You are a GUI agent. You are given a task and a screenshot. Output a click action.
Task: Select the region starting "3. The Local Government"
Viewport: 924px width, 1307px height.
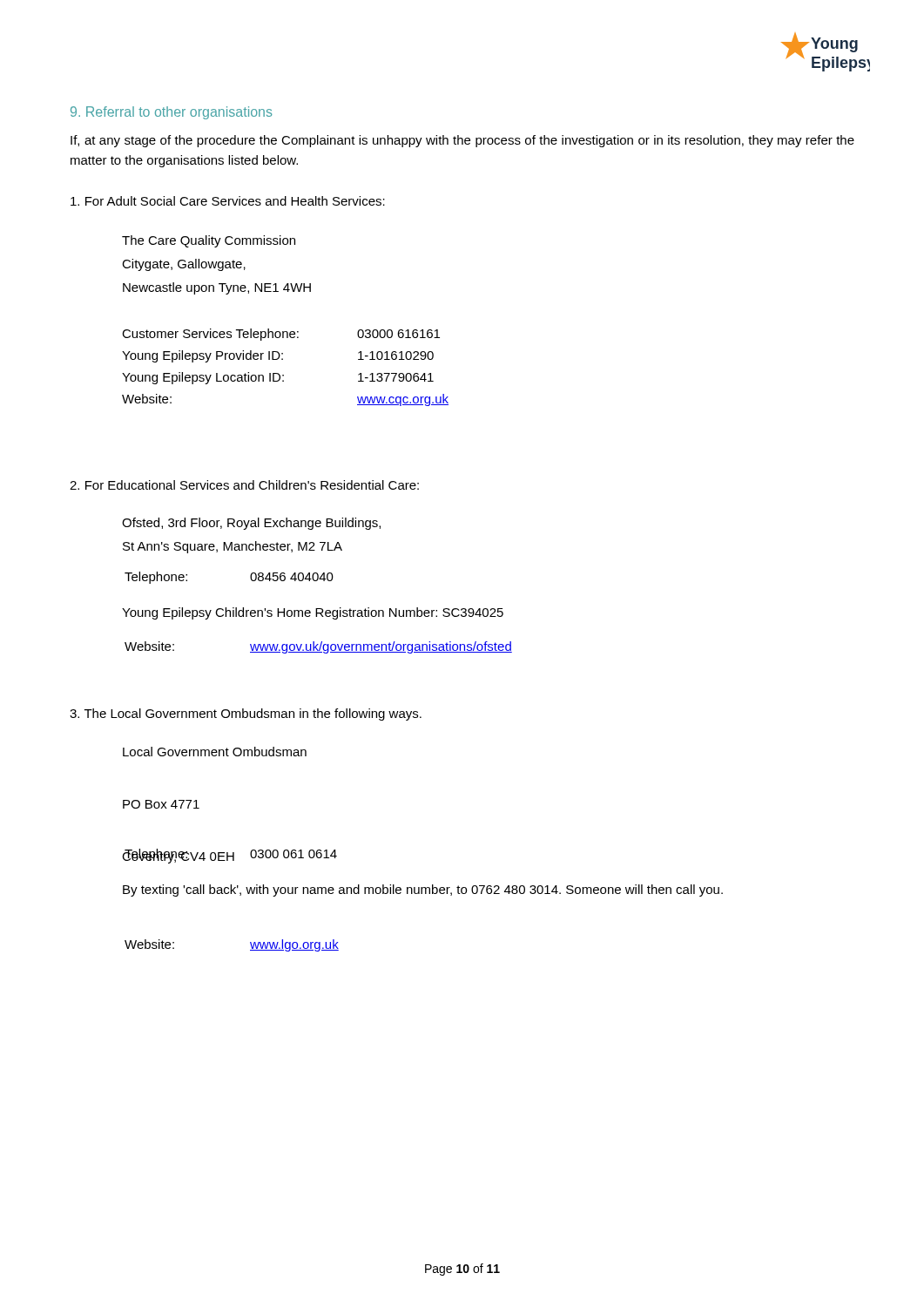pos(246,713)
